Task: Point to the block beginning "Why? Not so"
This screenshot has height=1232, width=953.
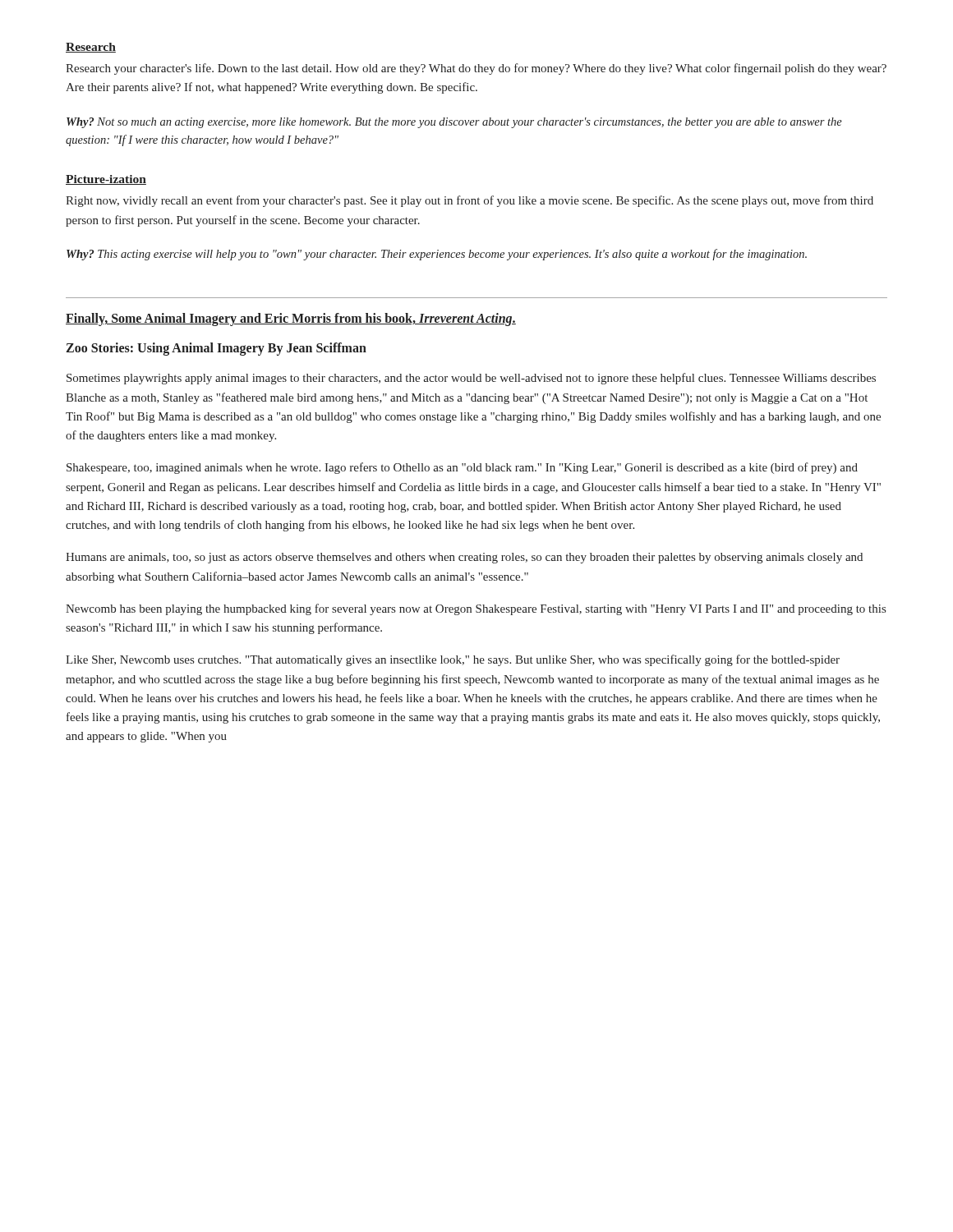Action: point(476,131)
